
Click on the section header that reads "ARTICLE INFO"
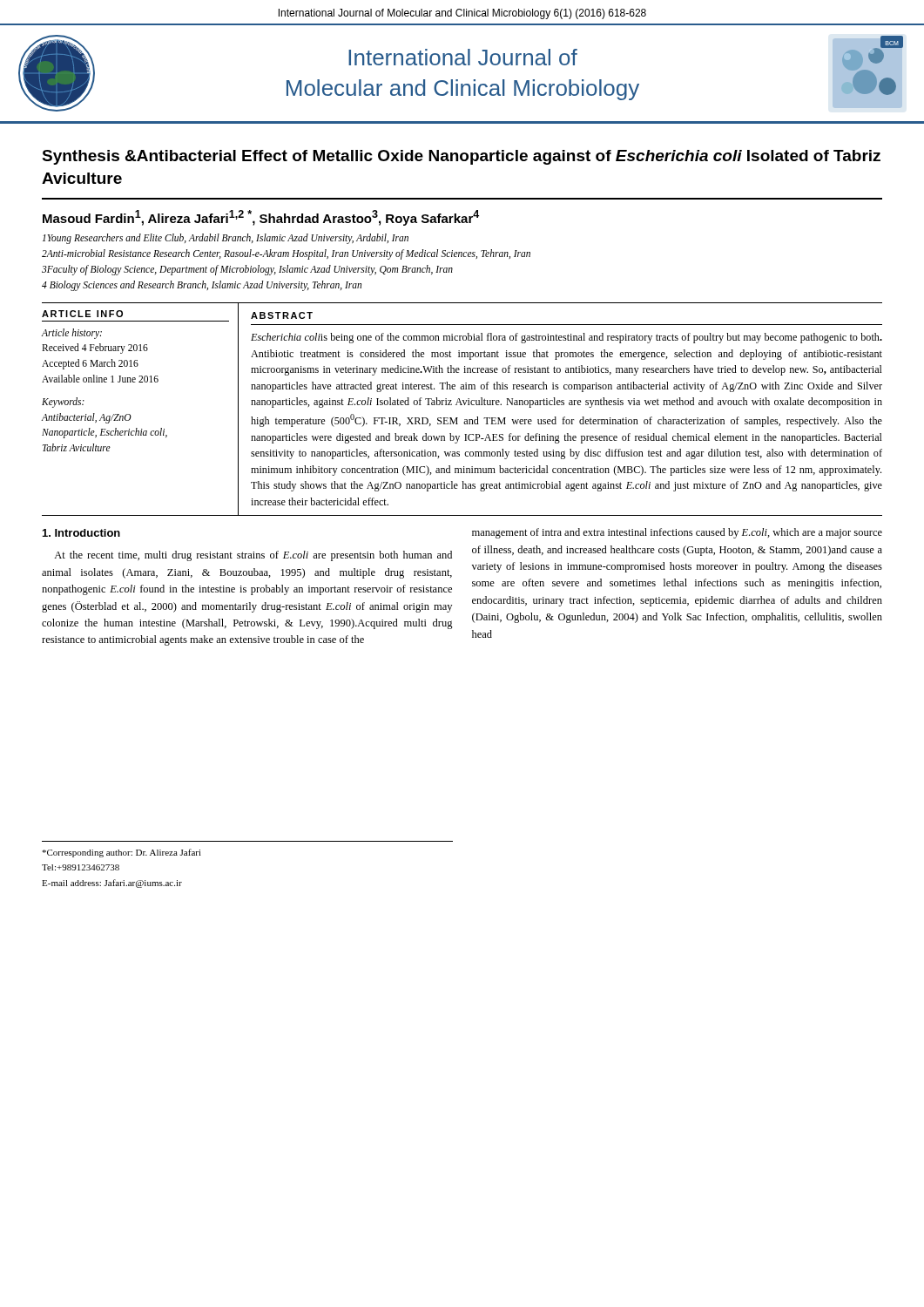(83, 313)
